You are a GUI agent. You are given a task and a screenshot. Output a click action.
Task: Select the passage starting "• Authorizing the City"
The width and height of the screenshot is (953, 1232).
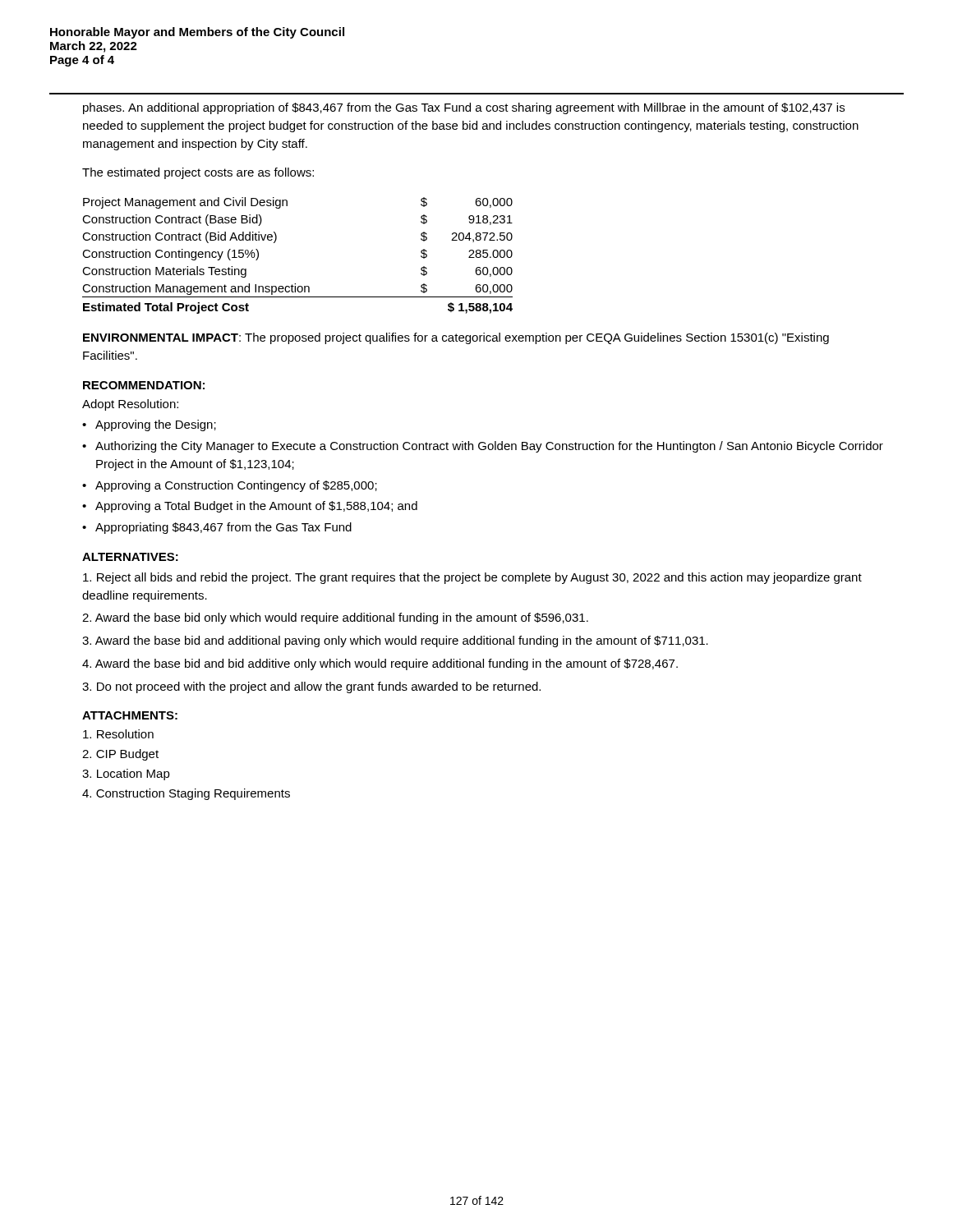tap(485, 455)
